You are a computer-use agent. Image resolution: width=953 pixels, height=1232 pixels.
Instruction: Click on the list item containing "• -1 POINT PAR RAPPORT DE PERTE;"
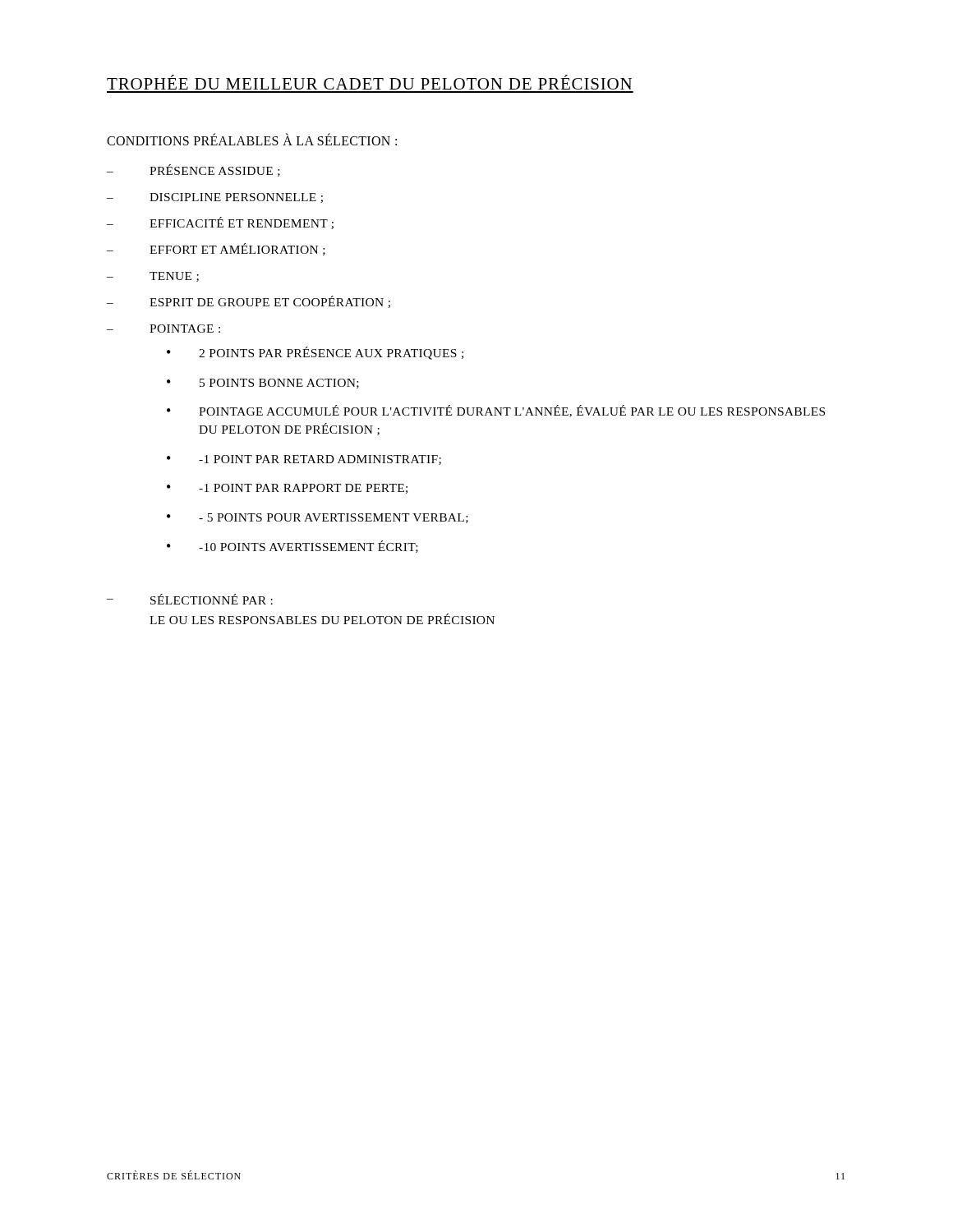click(x=287, y=489)
